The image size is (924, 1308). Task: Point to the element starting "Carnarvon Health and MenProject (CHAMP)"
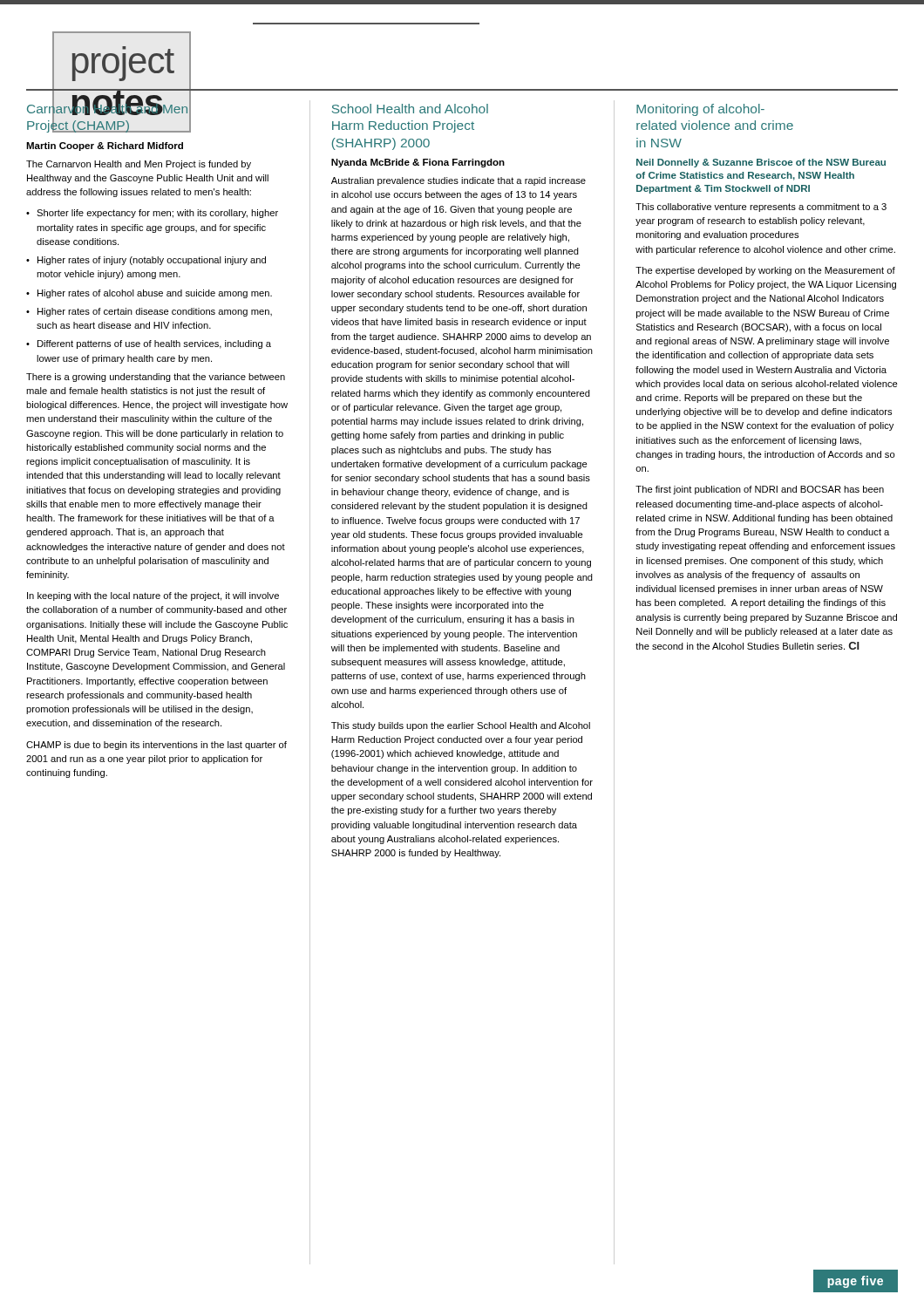(x=157, y=117)
